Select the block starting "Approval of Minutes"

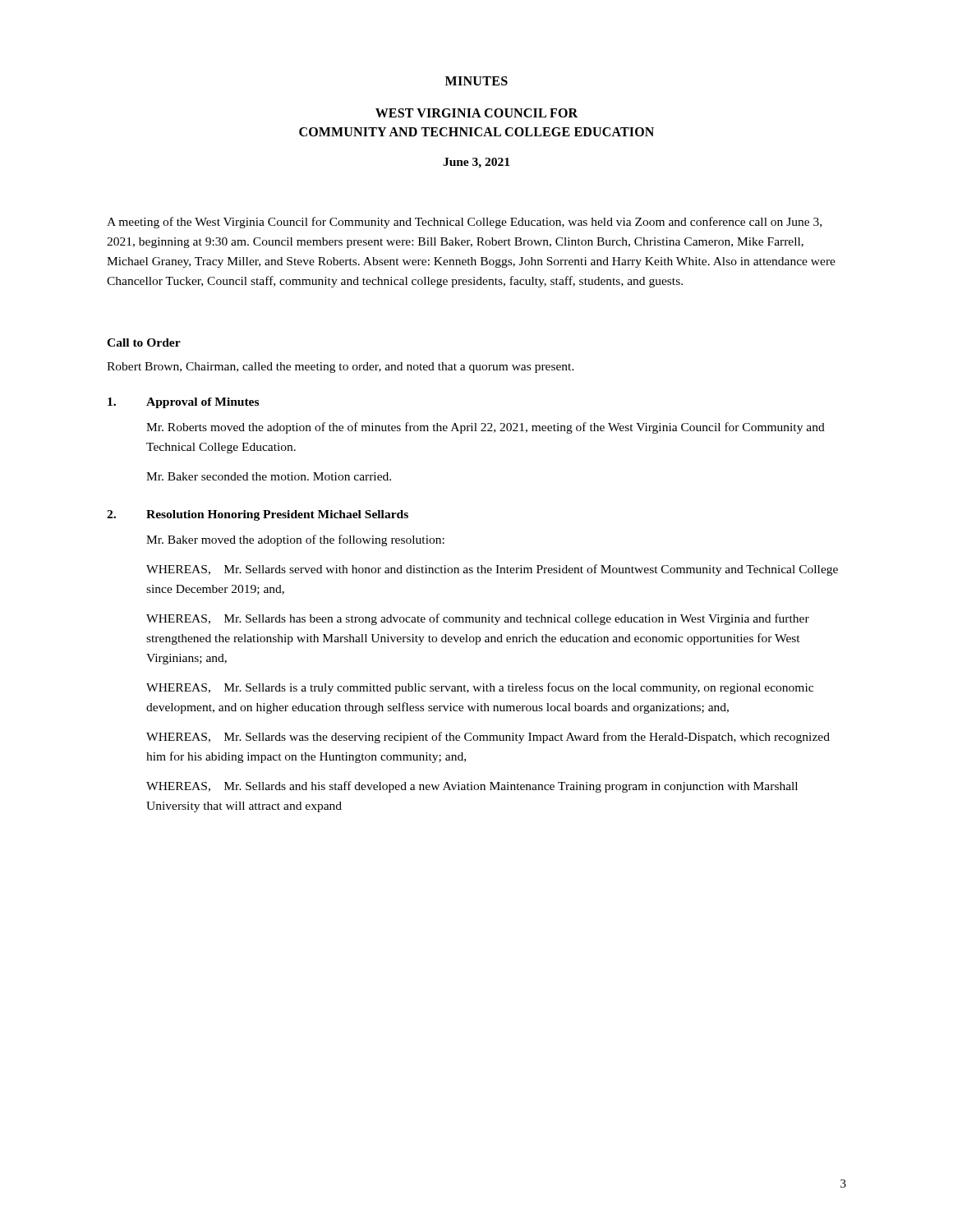click(183, 402)
